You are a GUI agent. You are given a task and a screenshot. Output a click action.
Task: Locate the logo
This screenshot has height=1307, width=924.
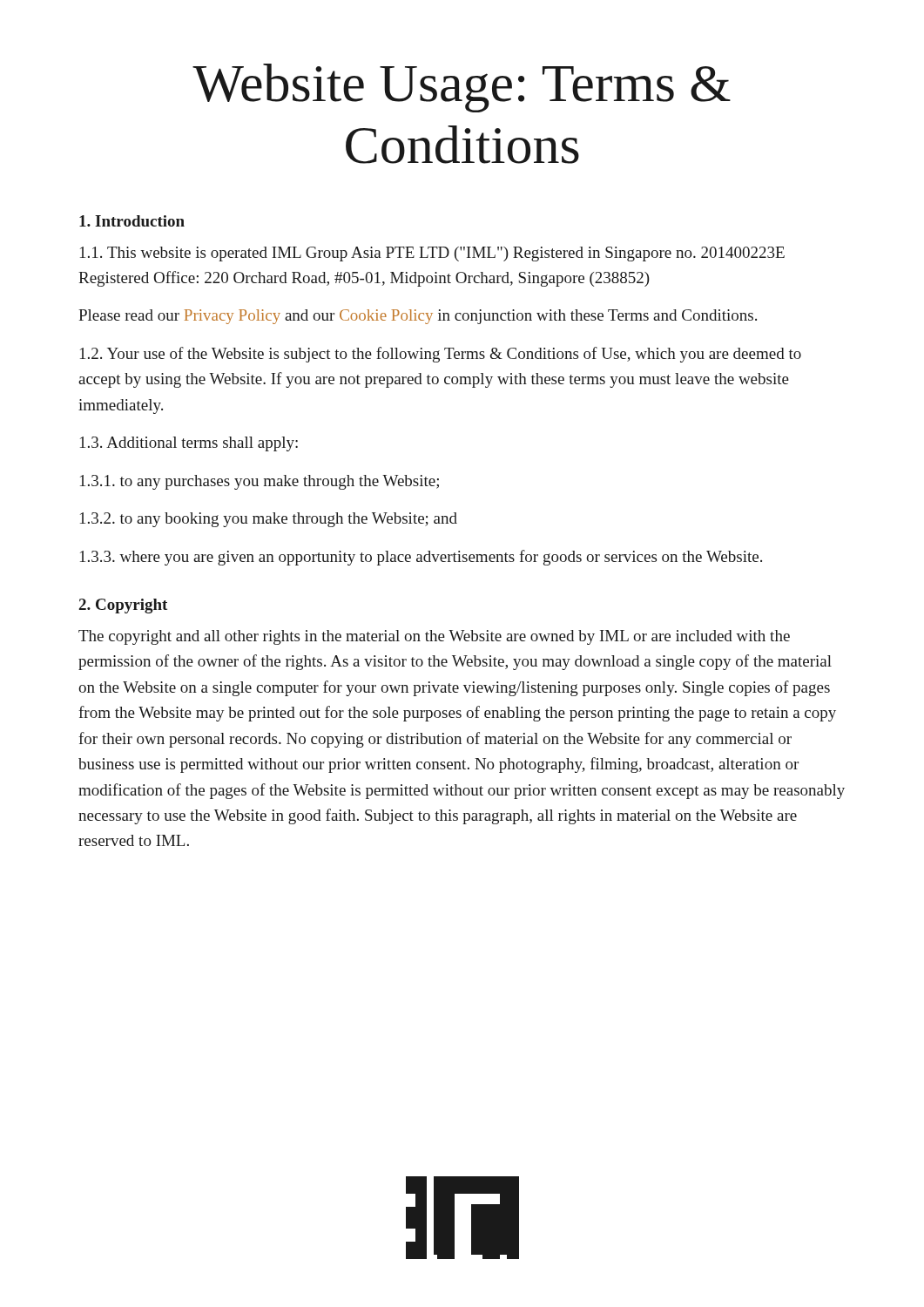click(x=462, y=1218)
